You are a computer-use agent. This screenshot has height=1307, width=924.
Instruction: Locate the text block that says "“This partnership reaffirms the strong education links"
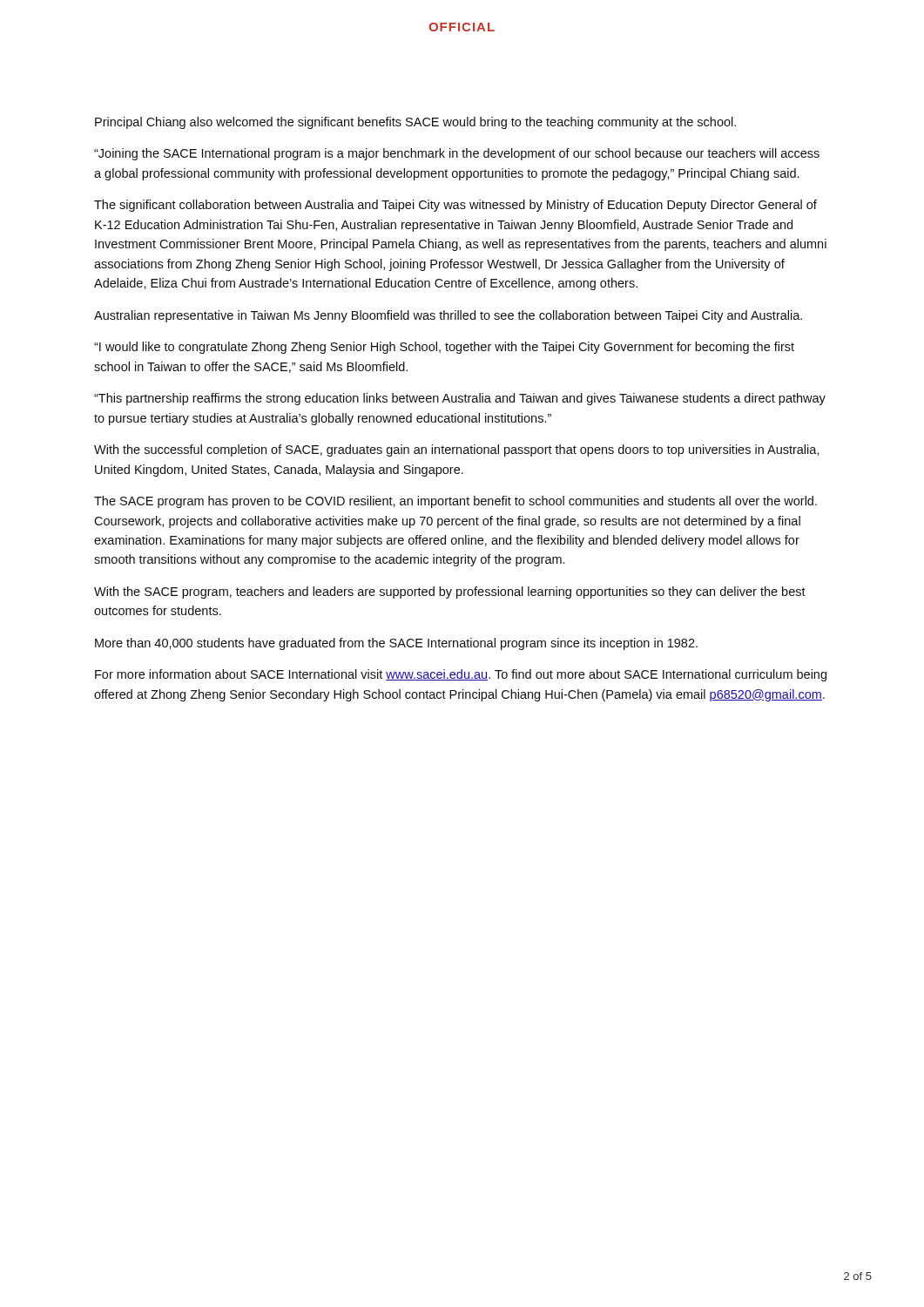coord(460,408)
